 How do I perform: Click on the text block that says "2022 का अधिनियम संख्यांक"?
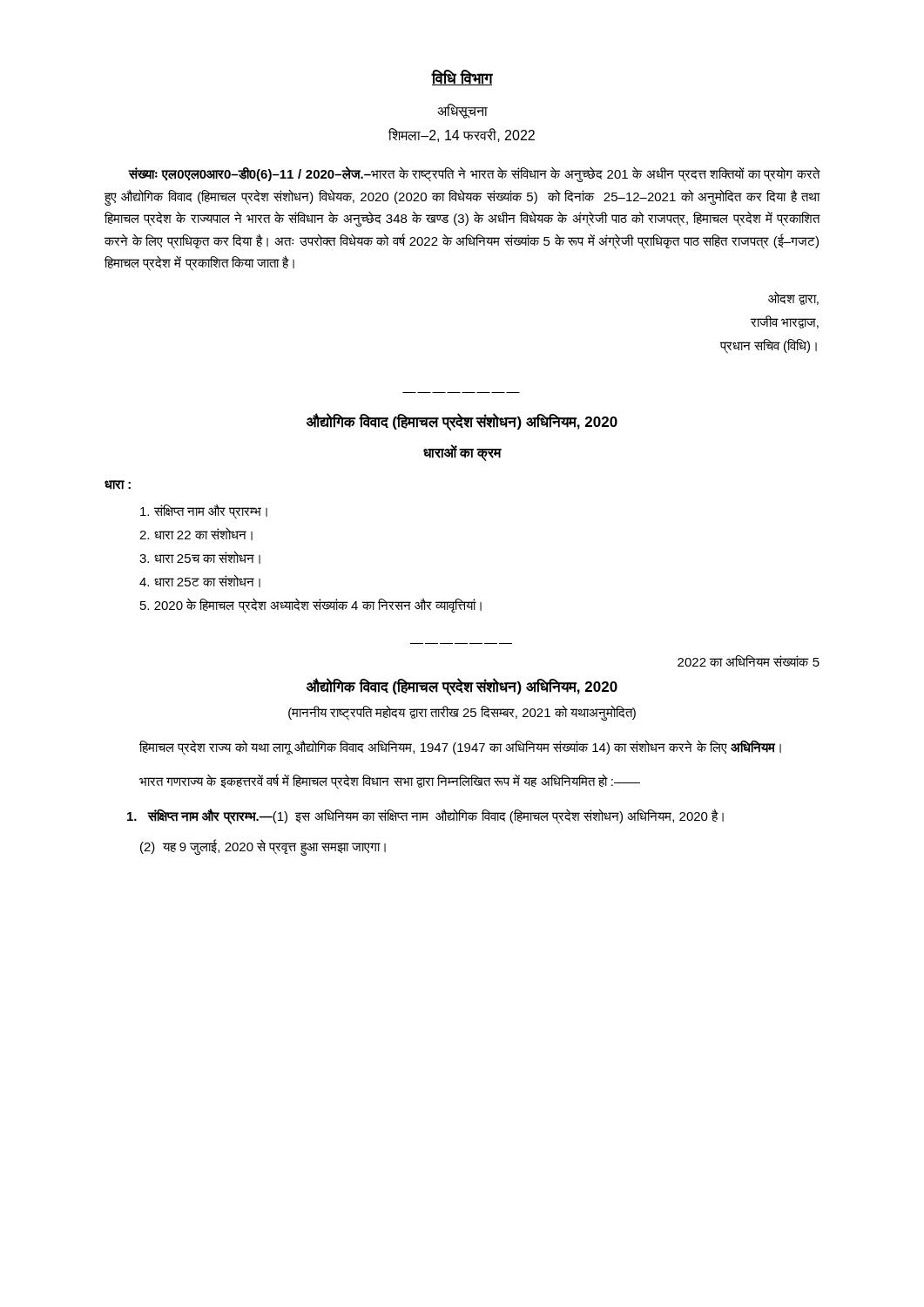[x=748, y=661]
